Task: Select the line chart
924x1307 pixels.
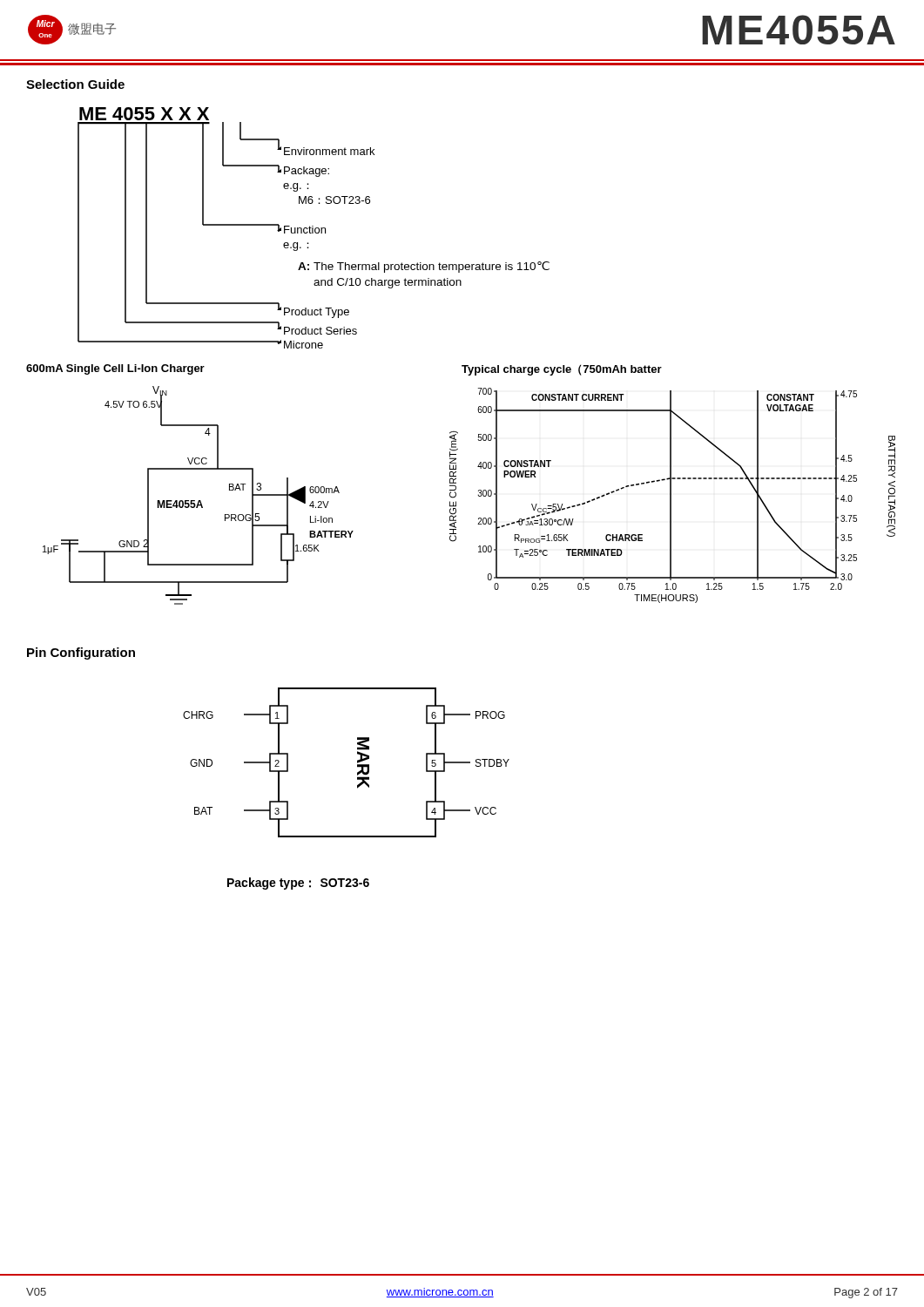Action: 671,506
